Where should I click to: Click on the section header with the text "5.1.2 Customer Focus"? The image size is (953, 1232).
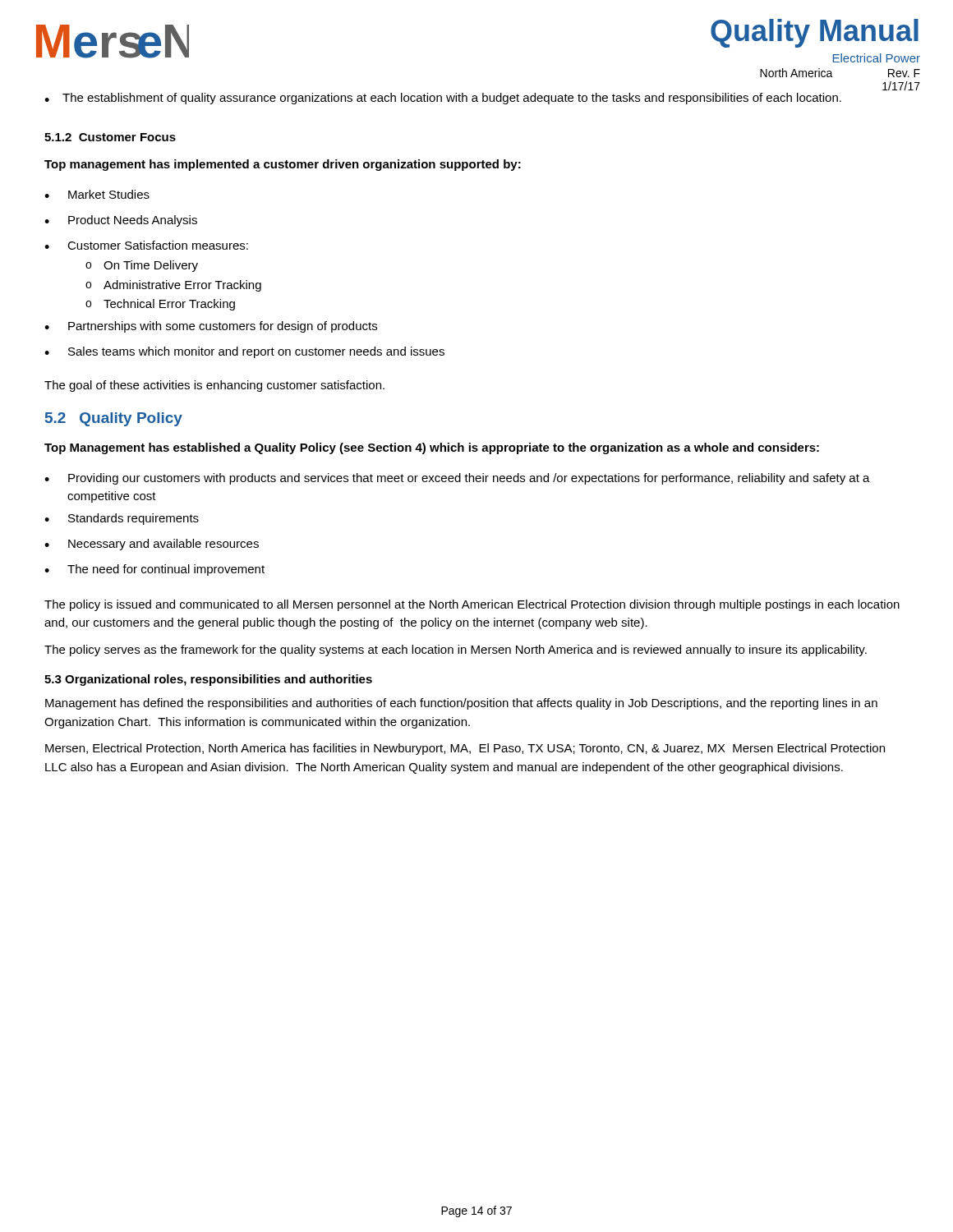(110, 137)
